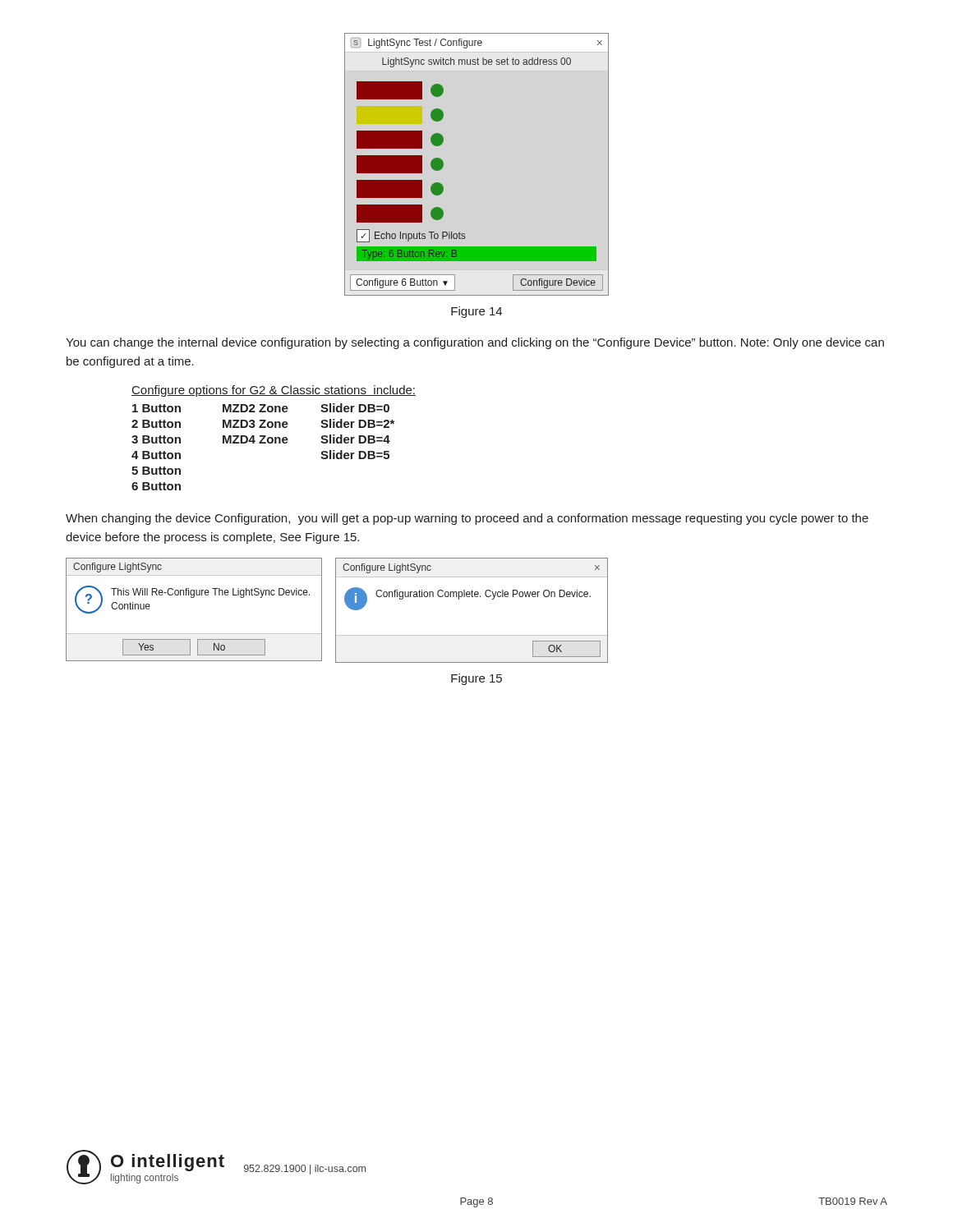Where does it say "Figure 14"?
The image size is (953, 1232).
point(476,311)
